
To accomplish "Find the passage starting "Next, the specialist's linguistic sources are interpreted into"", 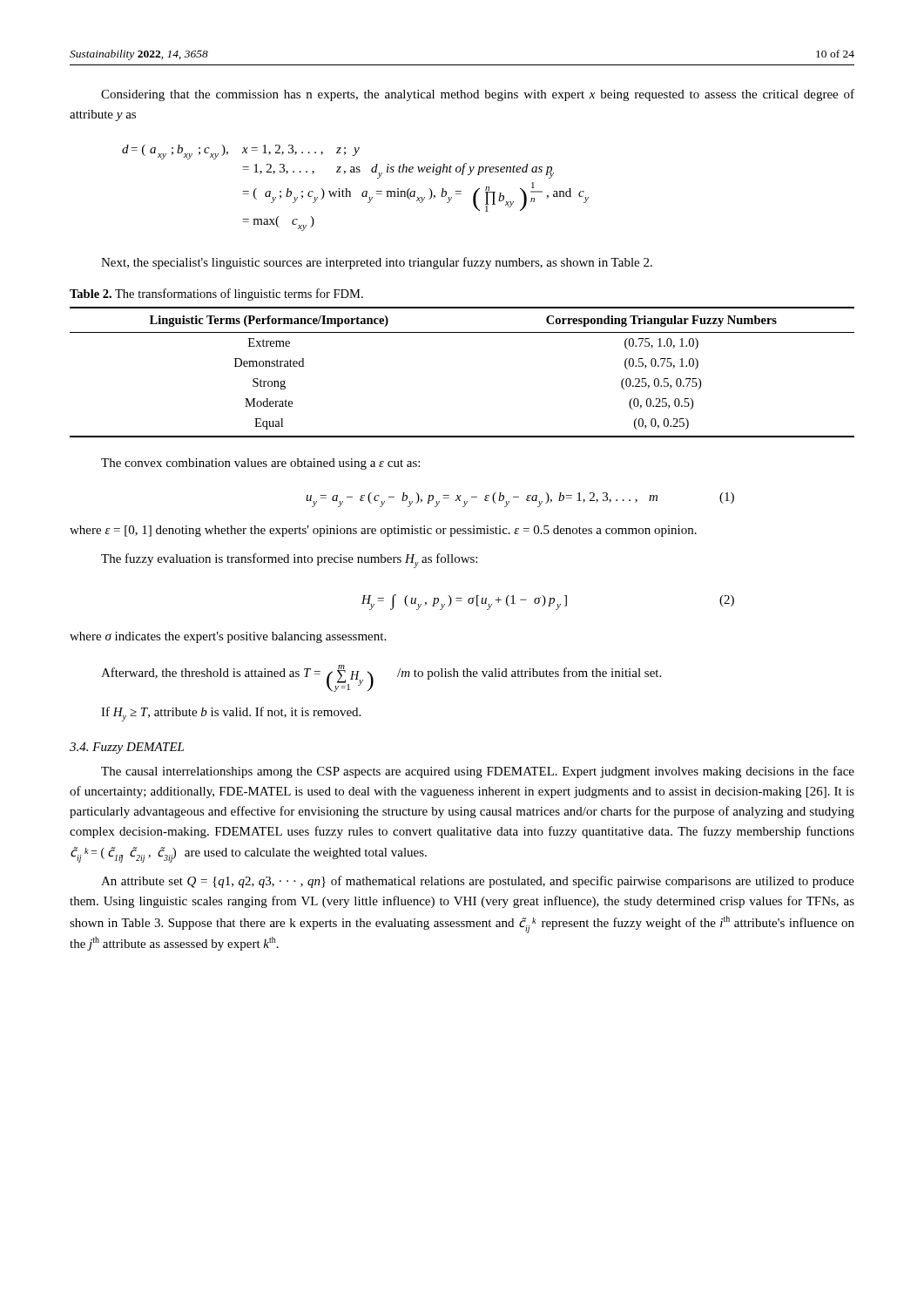I will click(x=377, y=262).
